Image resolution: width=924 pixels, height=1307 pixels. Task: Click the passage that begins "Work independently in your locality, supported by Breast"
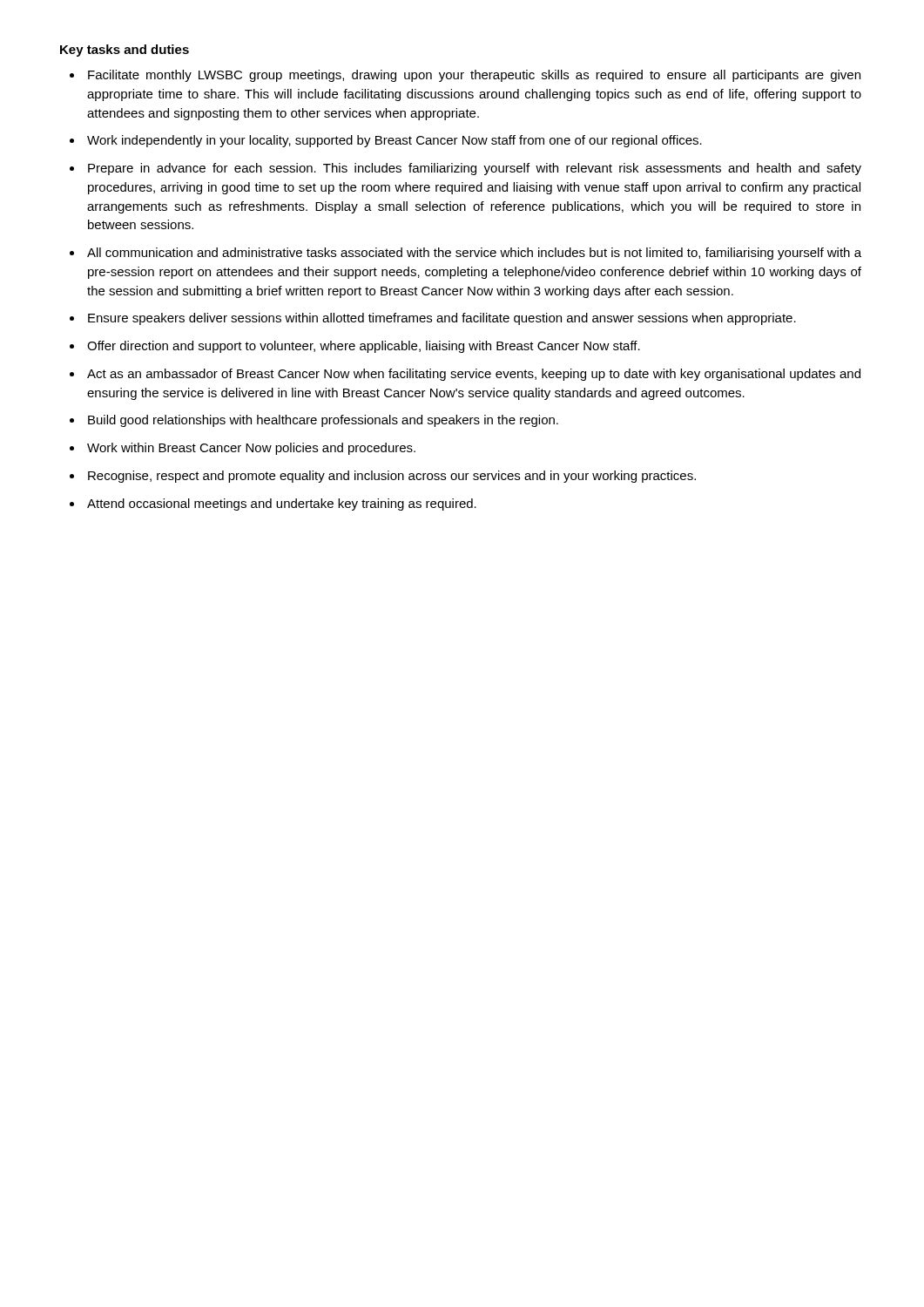395,140
